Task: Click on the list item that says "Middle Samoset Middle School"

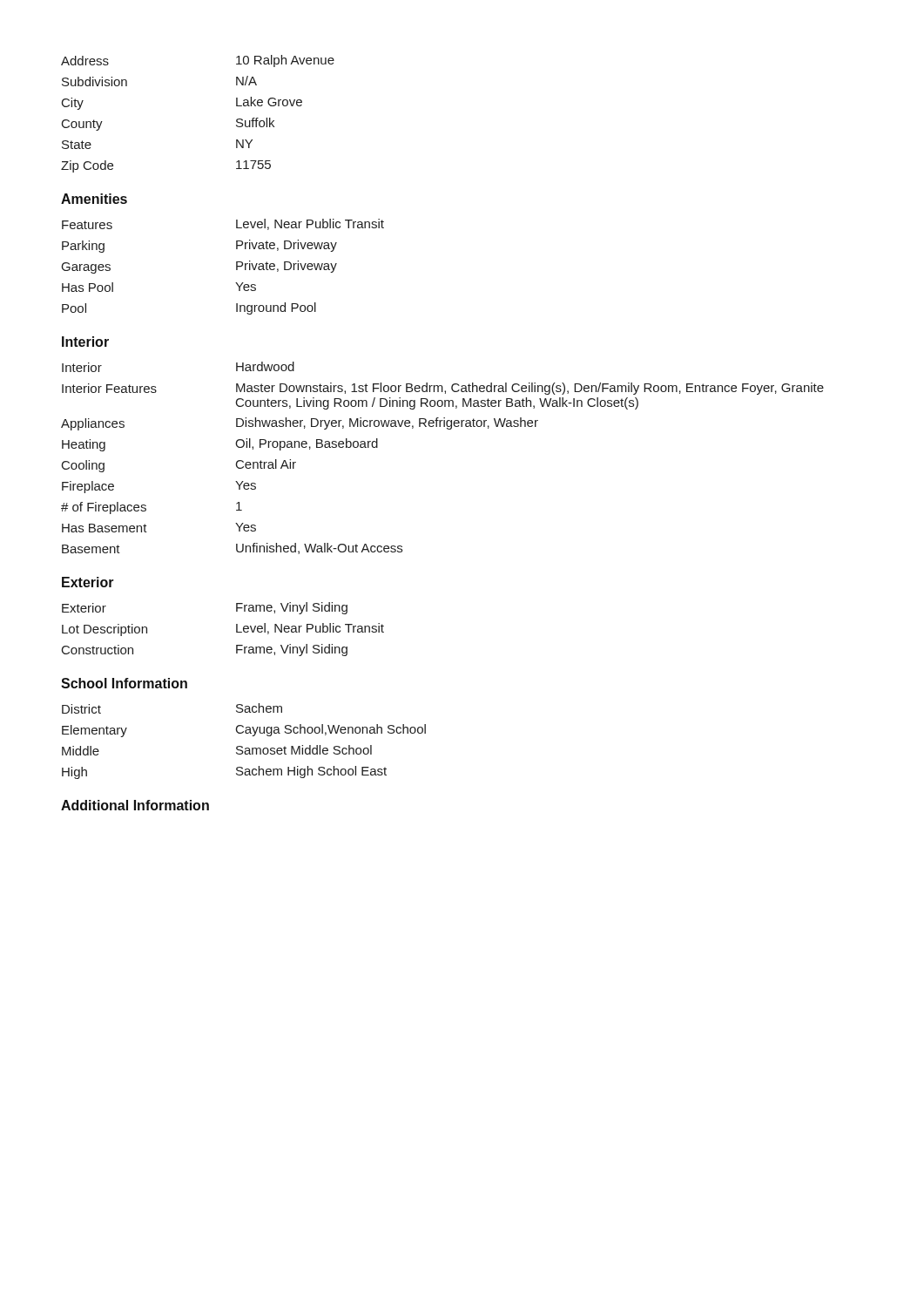Action: pyautogui.click(x=77, y=750)
